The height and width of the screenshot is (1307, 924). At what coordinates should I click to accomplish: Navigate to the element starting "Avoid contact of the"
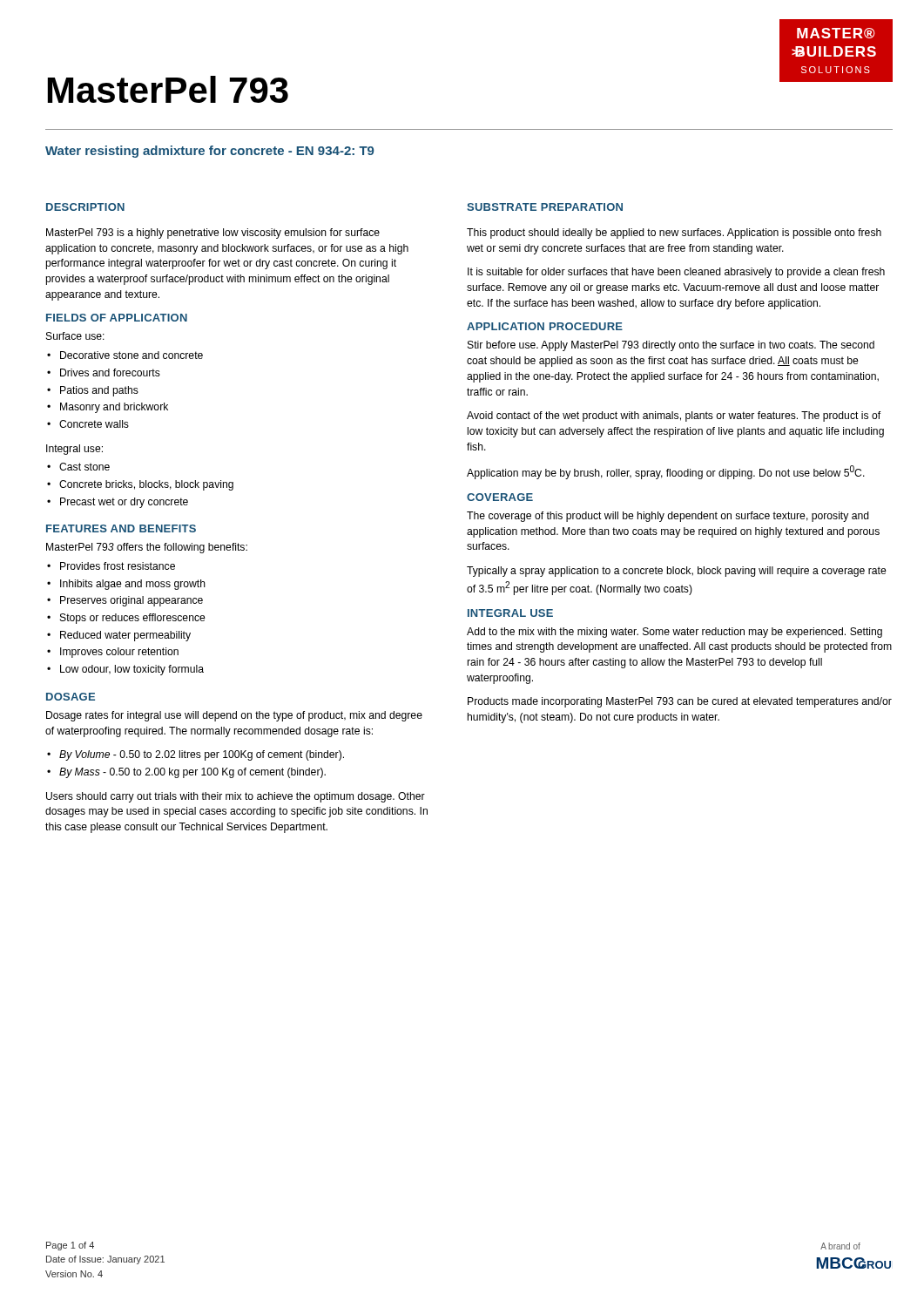[680, 432]
